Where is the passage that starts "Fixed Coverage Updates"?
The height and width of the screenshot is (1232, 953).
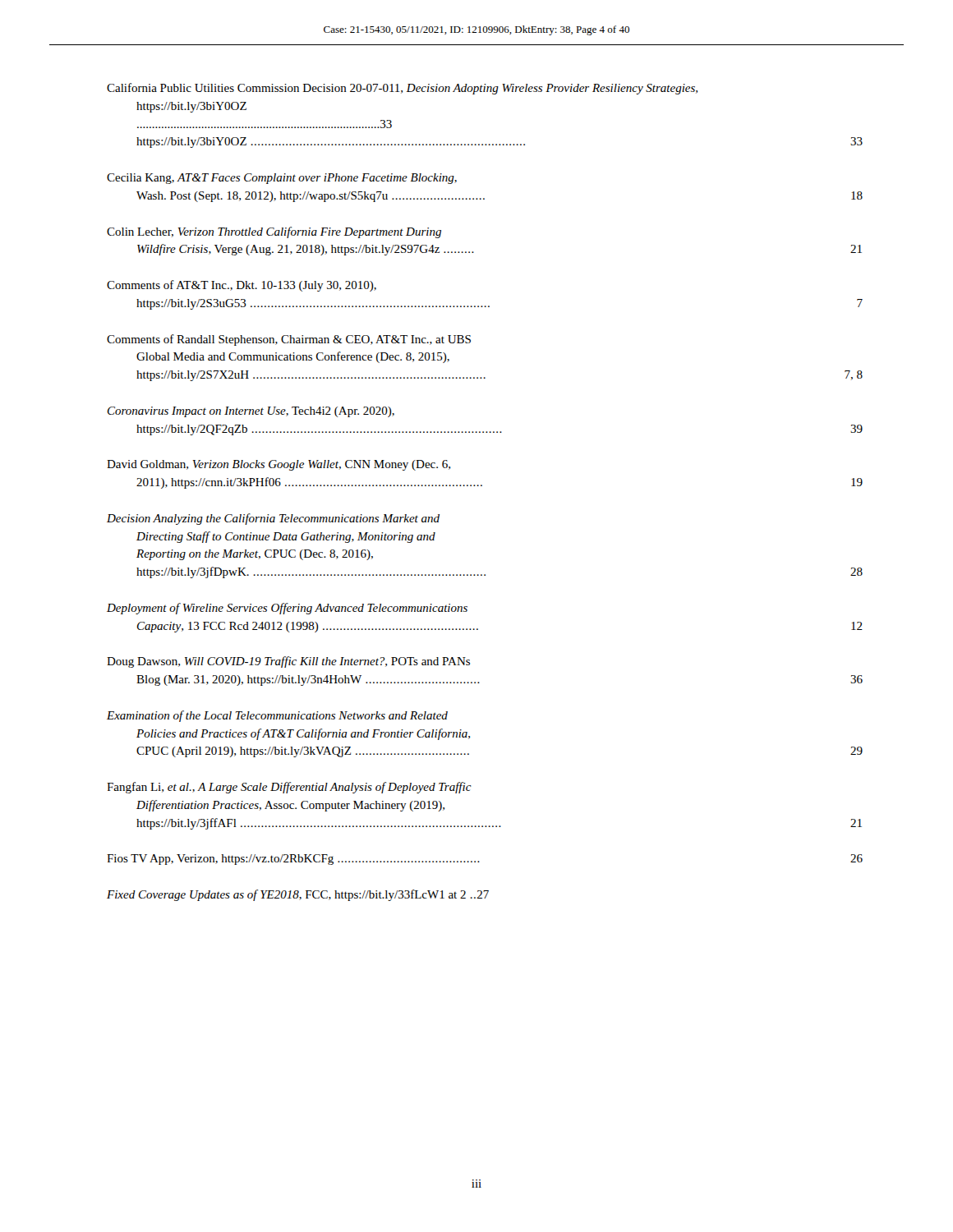point(485,895)
